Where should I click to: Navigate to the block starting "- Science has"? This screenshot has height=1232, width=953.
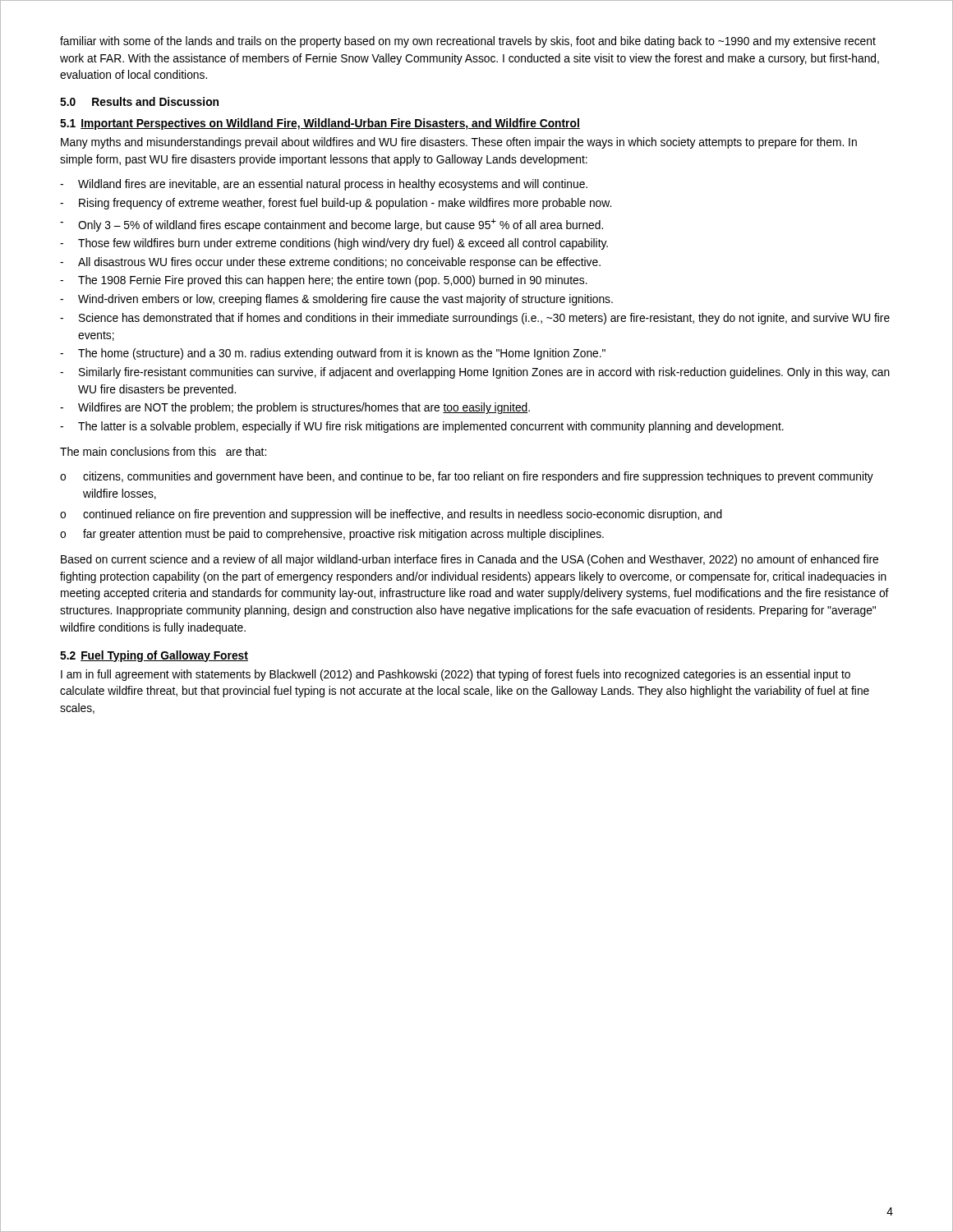point(476,327)
